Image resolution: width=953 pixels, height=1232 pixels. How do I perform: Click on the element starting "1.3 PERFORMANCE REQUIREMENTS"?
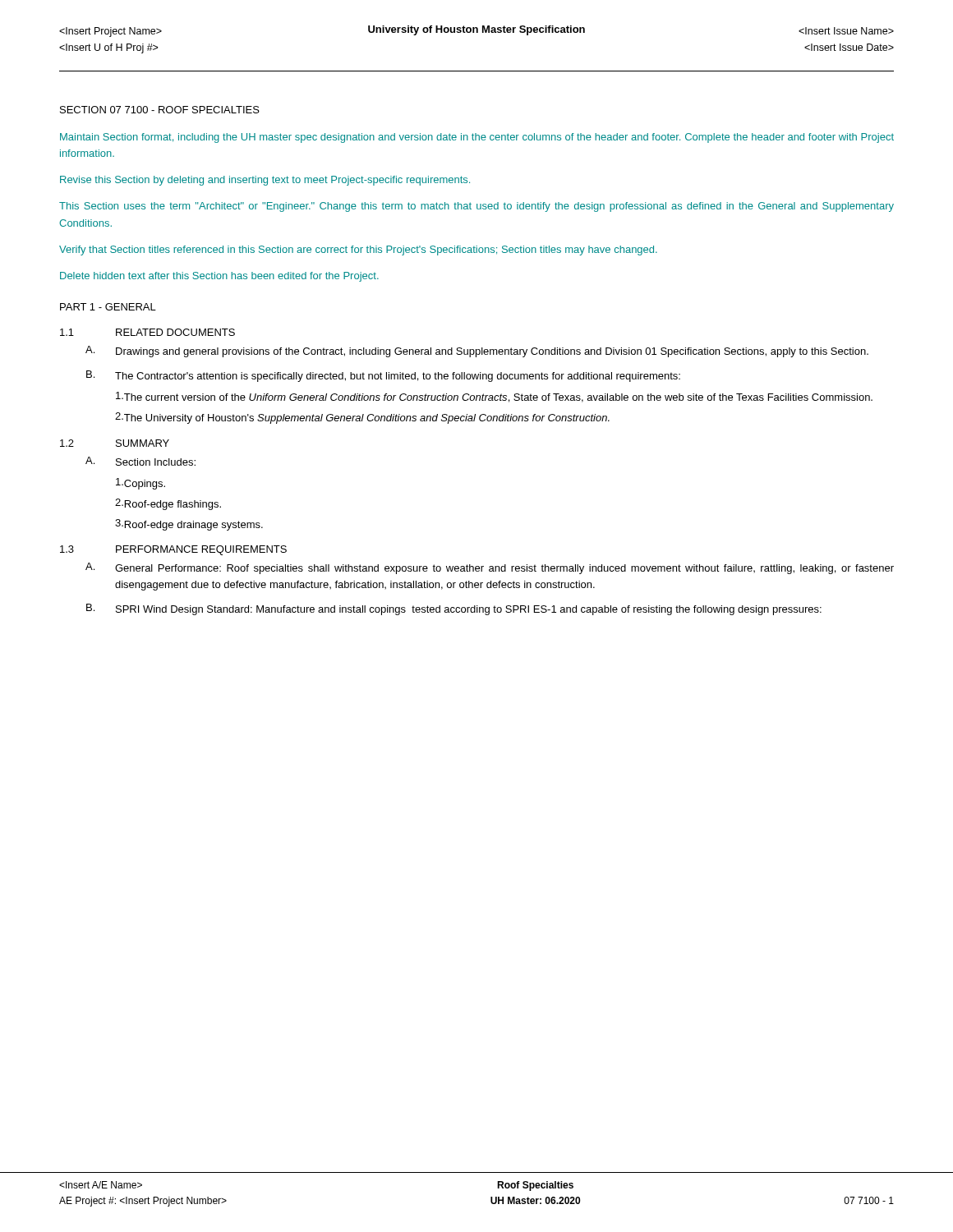pos(173,549)
